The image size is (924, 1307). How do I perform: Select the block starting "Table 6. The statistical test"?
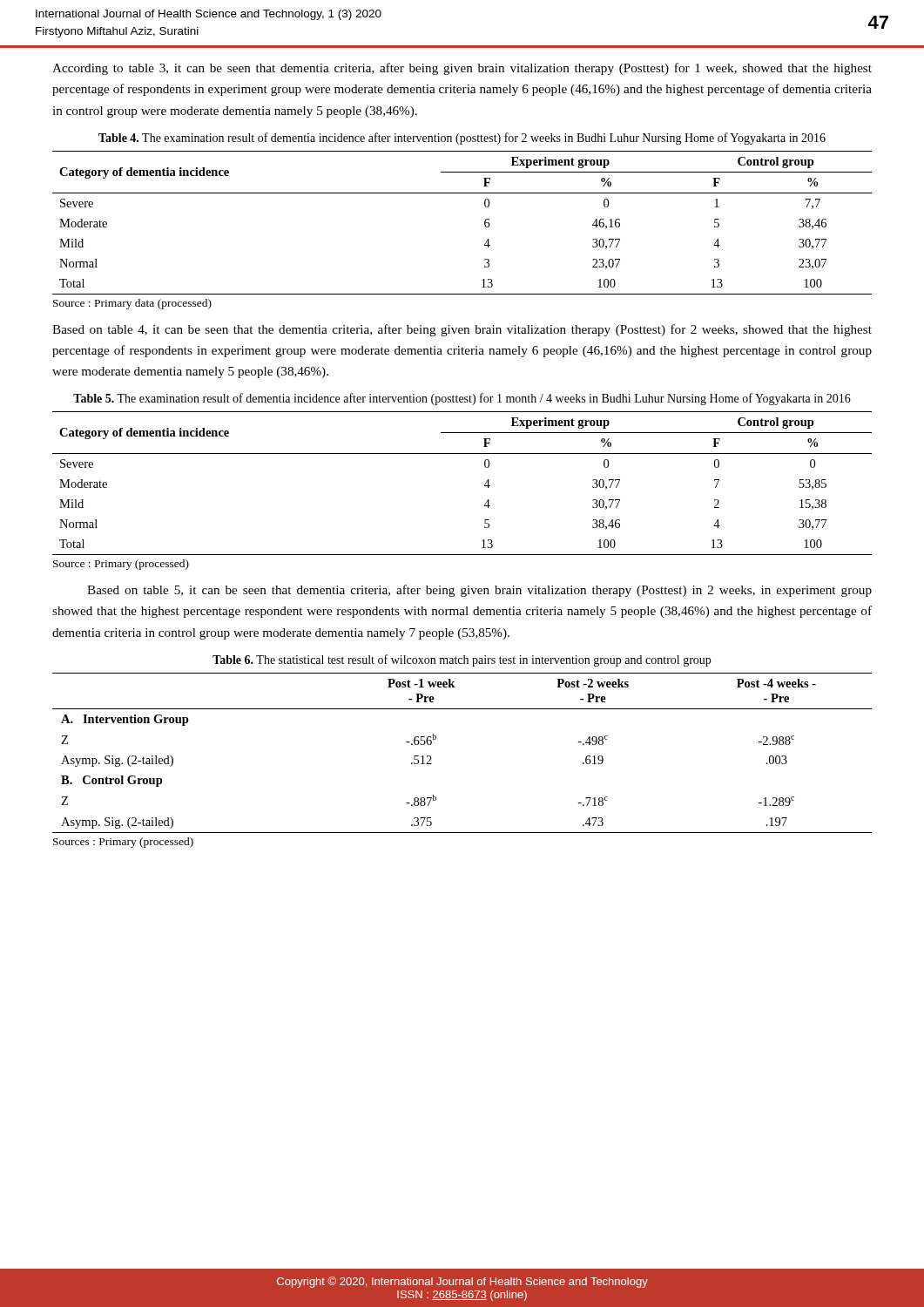(x=462, y=660)
